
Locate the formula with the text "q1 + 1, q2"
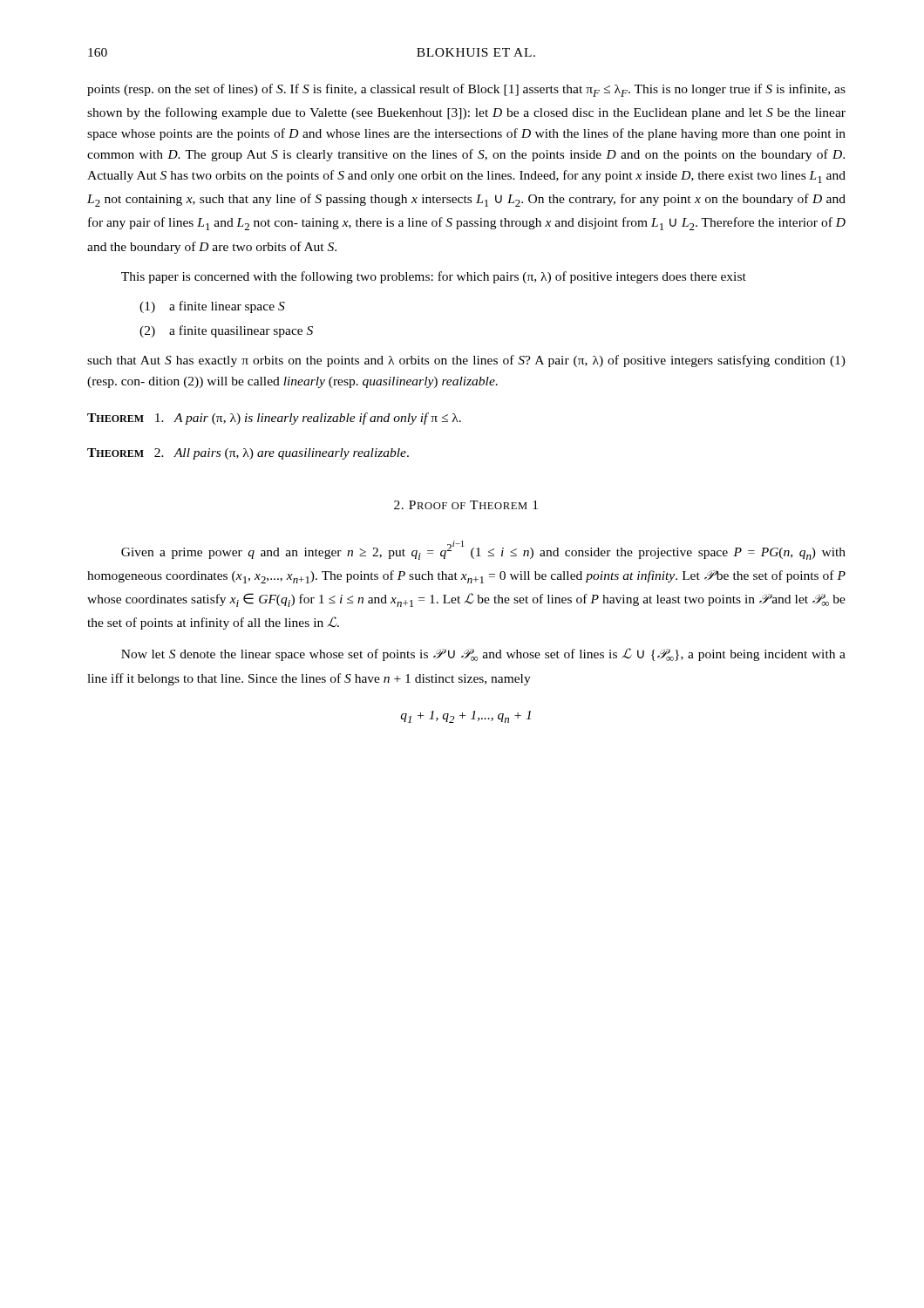coord(466,716)
